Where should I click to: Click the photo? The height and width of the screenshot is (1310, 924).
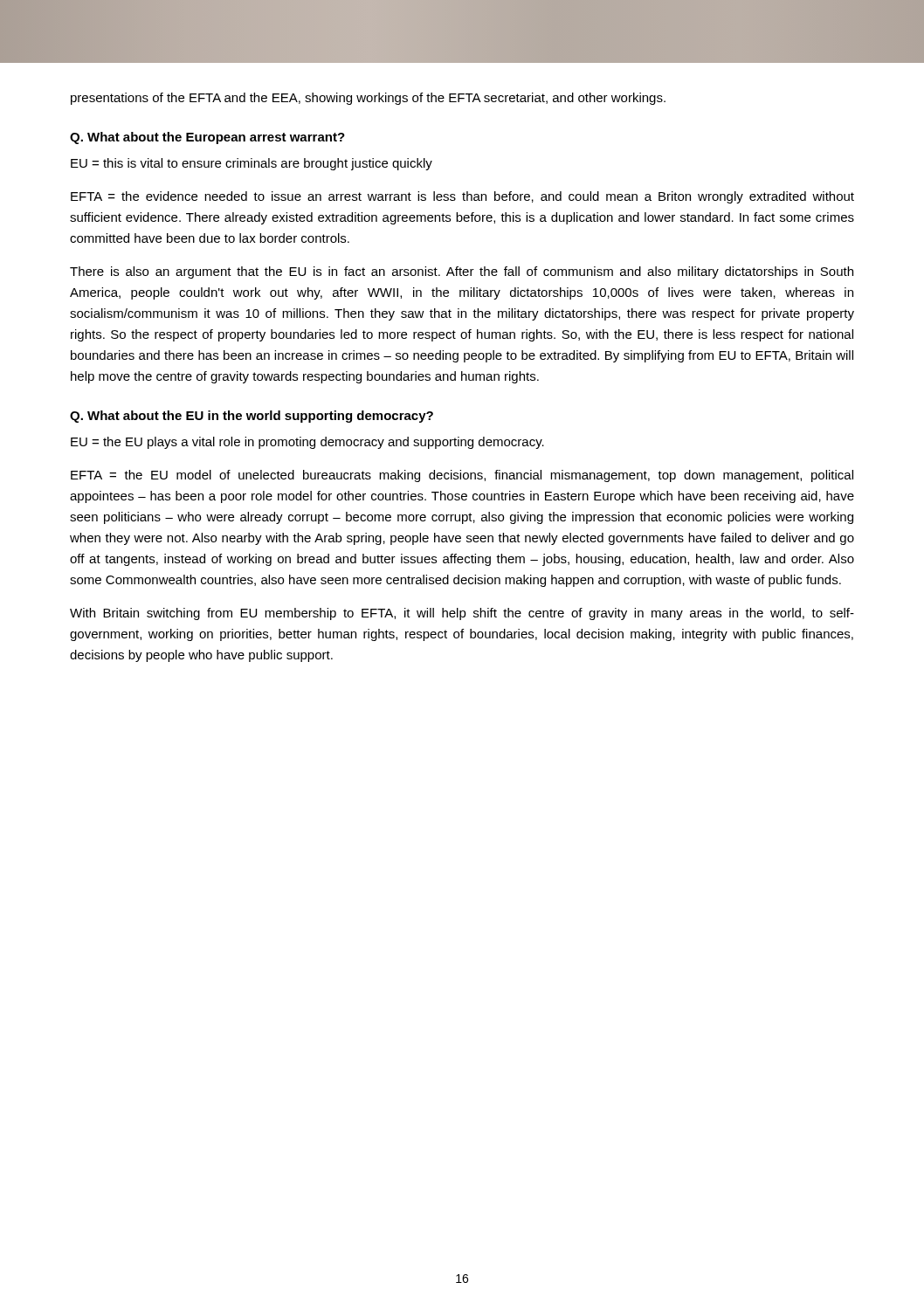(462, 31)
